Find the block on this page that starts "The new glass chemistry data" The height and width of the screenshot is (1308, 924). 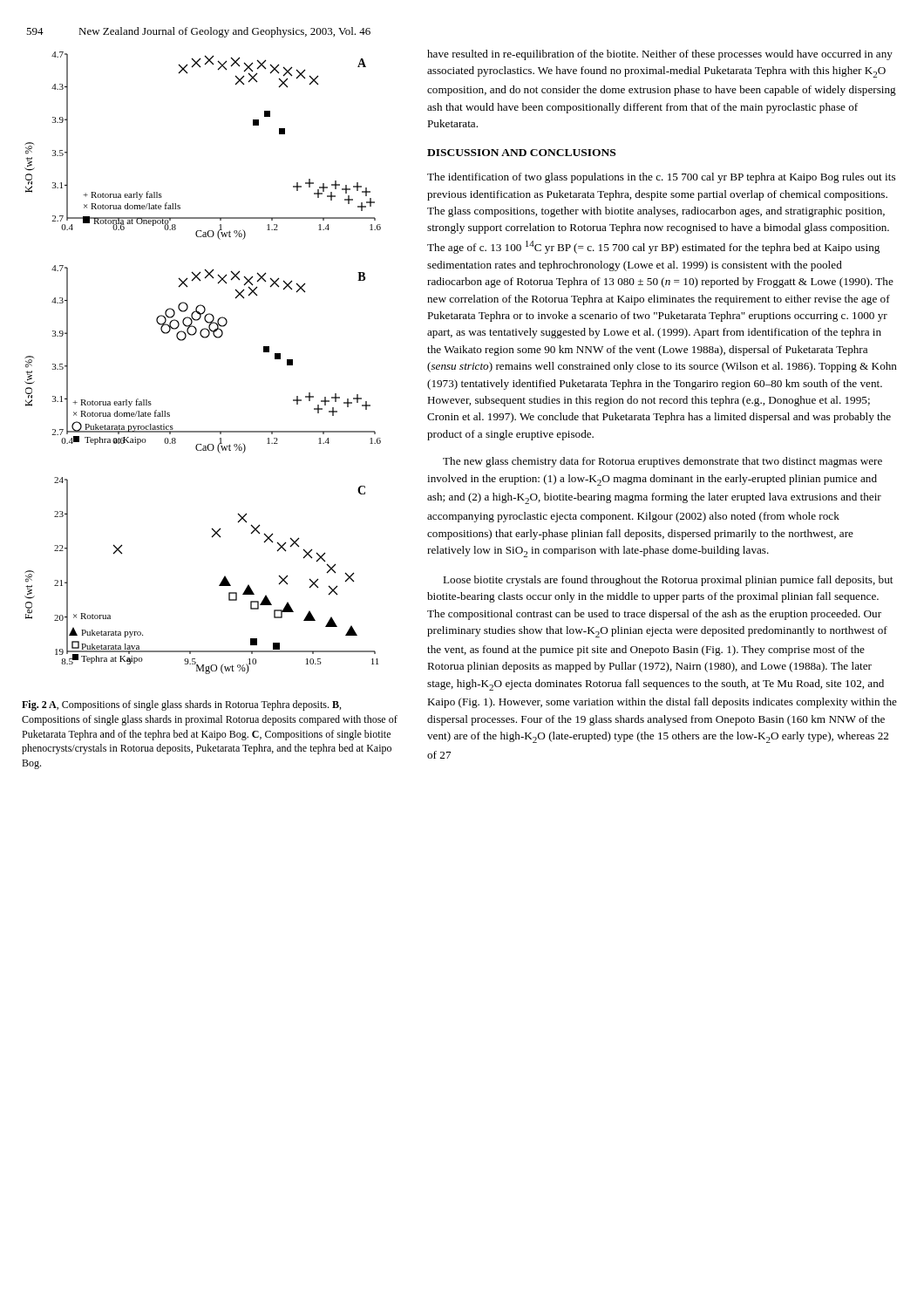coord(655,507)
